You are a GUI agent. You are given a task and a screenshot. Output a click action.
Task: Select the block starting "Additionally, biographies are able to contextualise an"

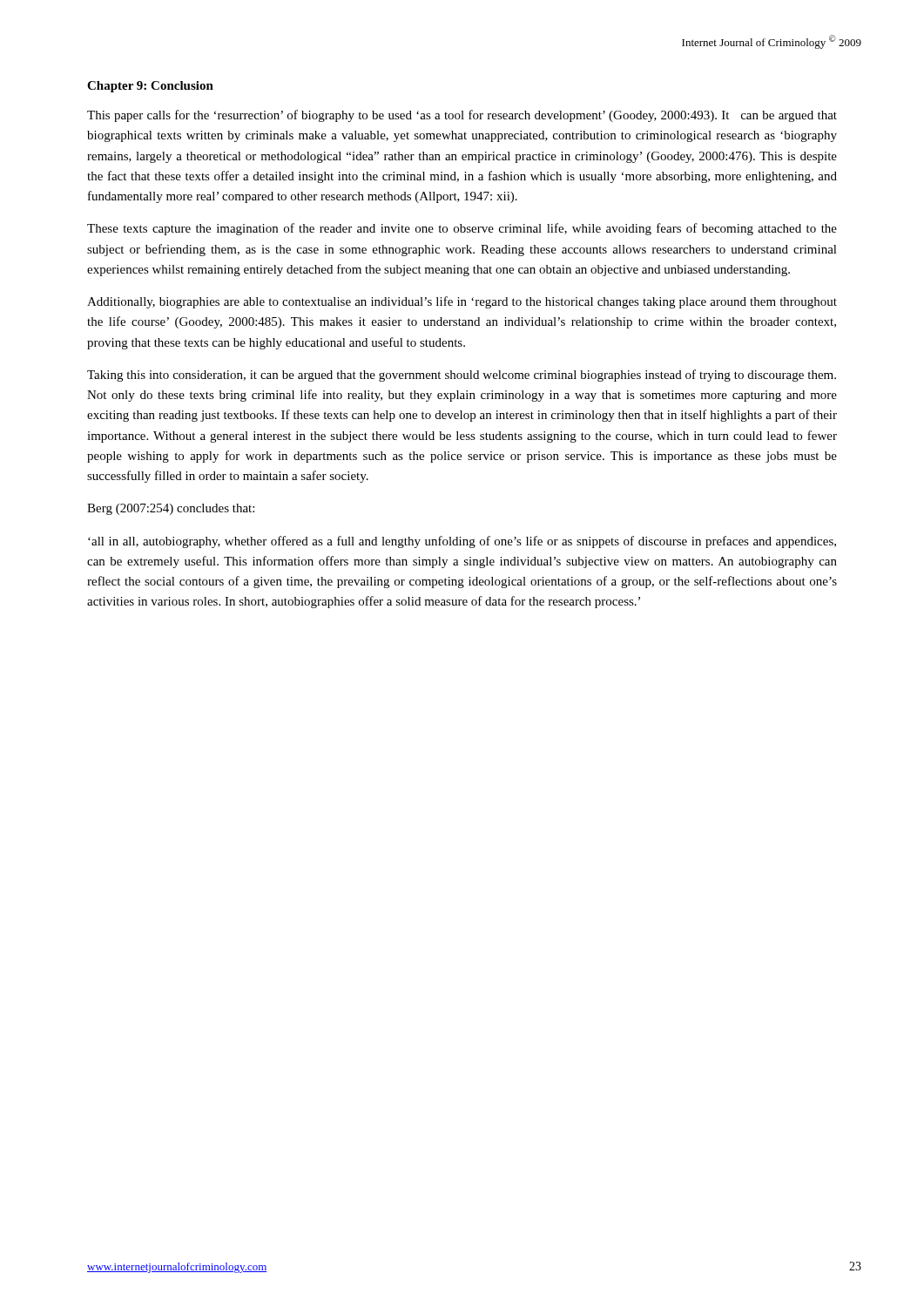click(462, 322)
